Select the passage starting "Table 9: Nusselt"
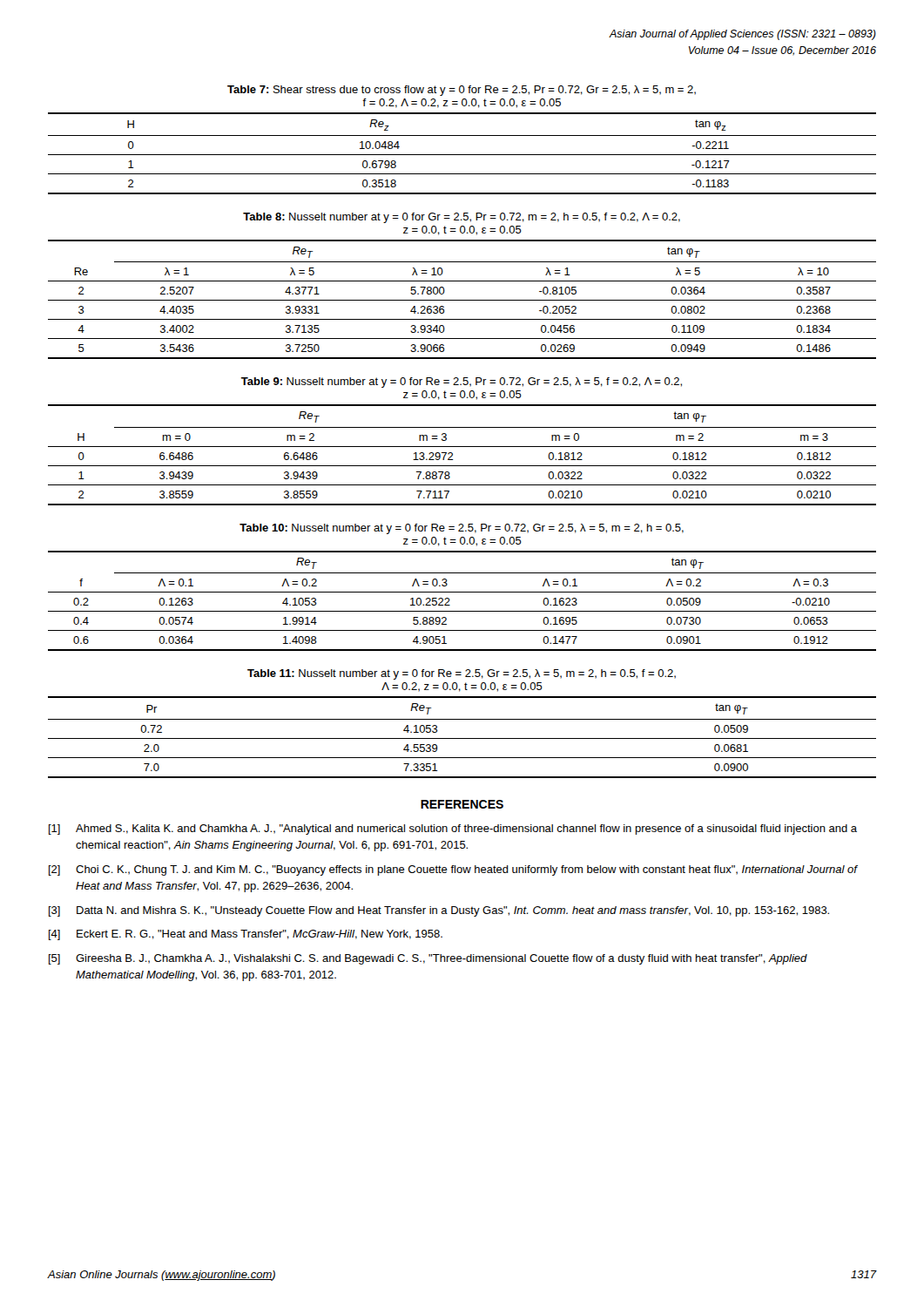Screen dimensions: 1307x924 pyautogui.click(x=462, y=388)
